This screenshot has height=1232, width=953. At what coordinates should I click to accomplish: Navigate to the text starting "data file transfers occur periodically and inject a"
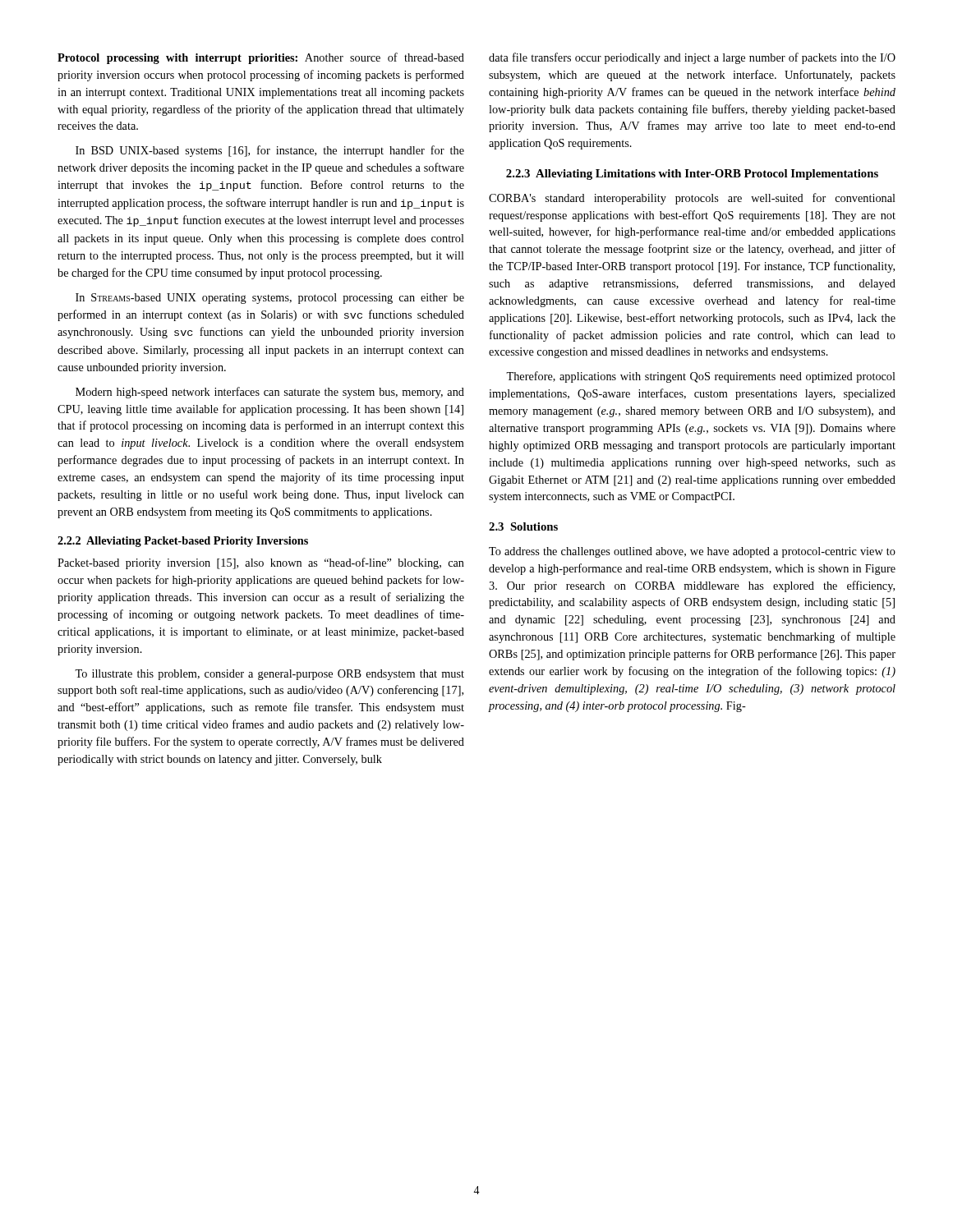point(692,101)
